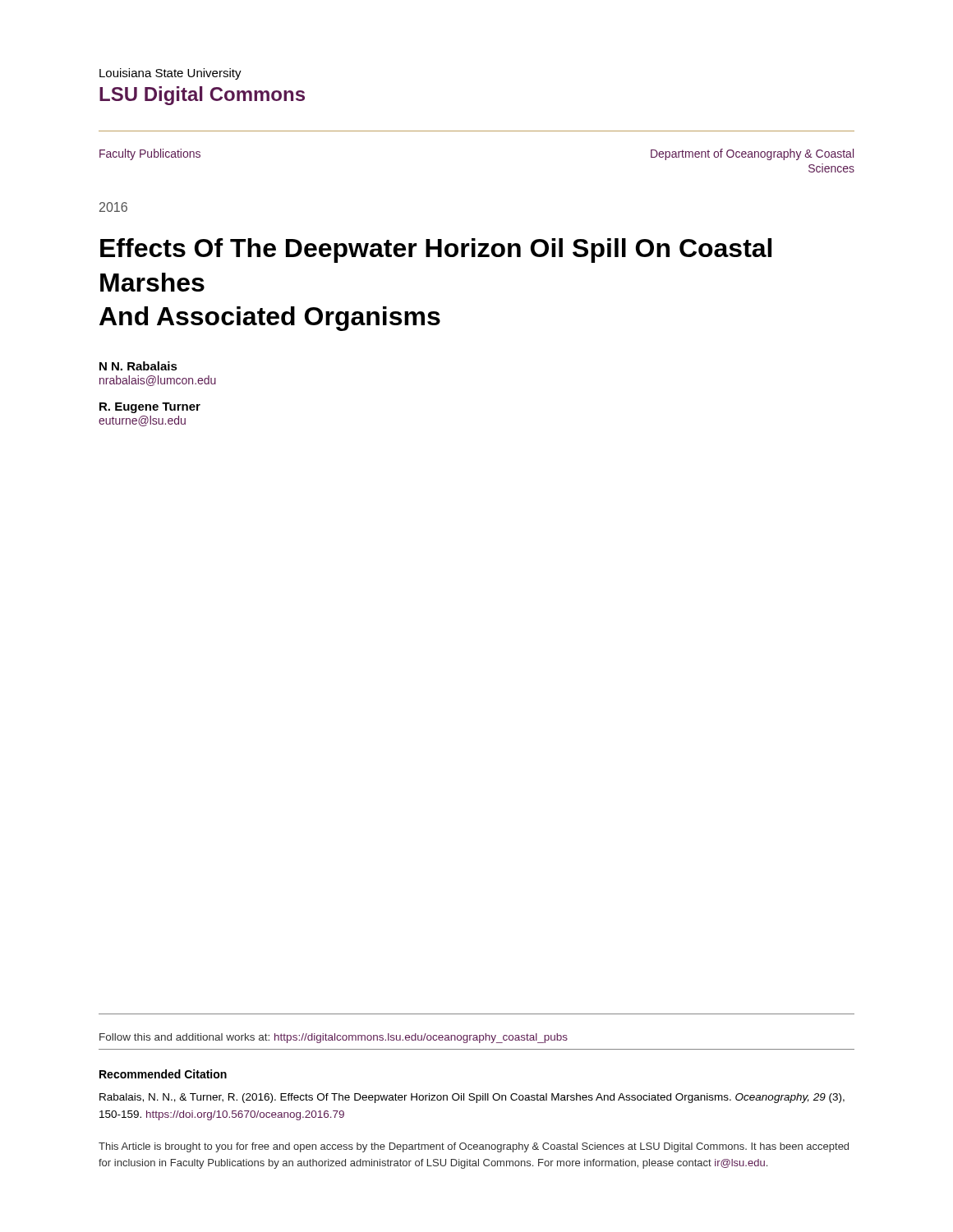Find the title containing "LSU Digital Commons"
This screenshot has height=1232, width=953.
coord(202,94)
